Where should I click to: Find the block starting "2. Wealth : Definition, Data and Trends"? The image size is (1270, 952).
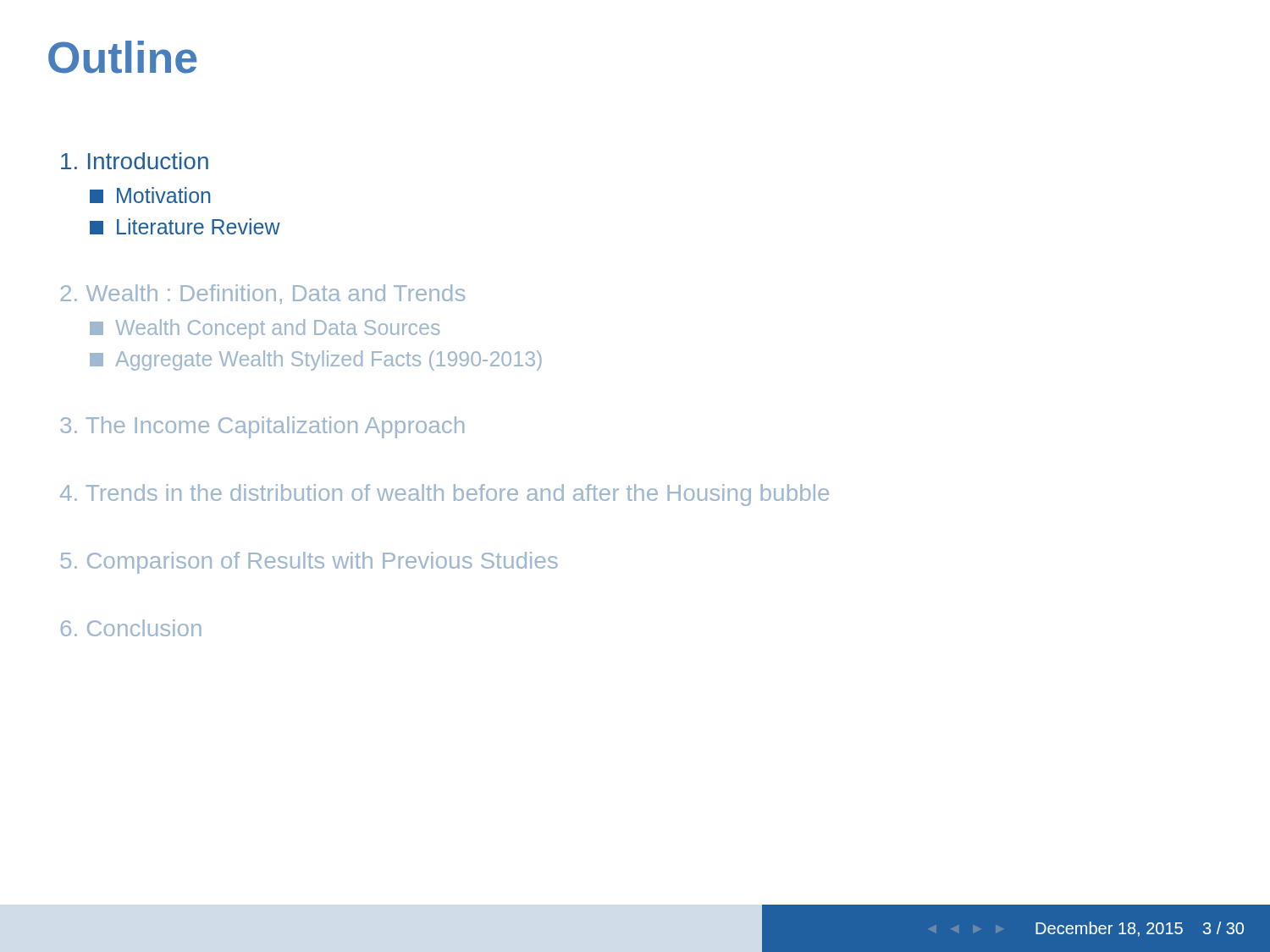[x=263, y=293]
